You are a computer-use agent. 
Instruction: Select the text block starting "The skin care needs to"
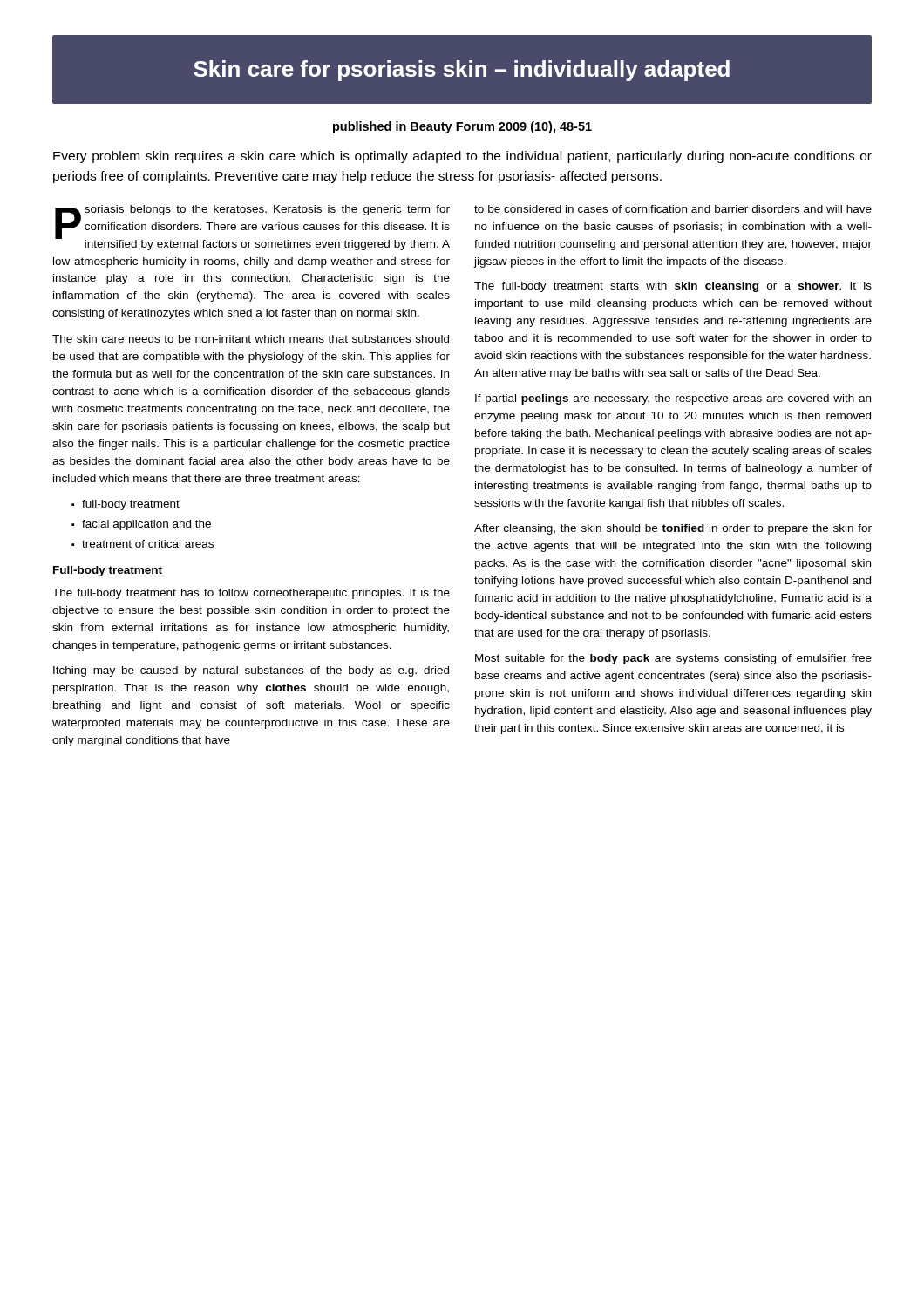point(251,409)
